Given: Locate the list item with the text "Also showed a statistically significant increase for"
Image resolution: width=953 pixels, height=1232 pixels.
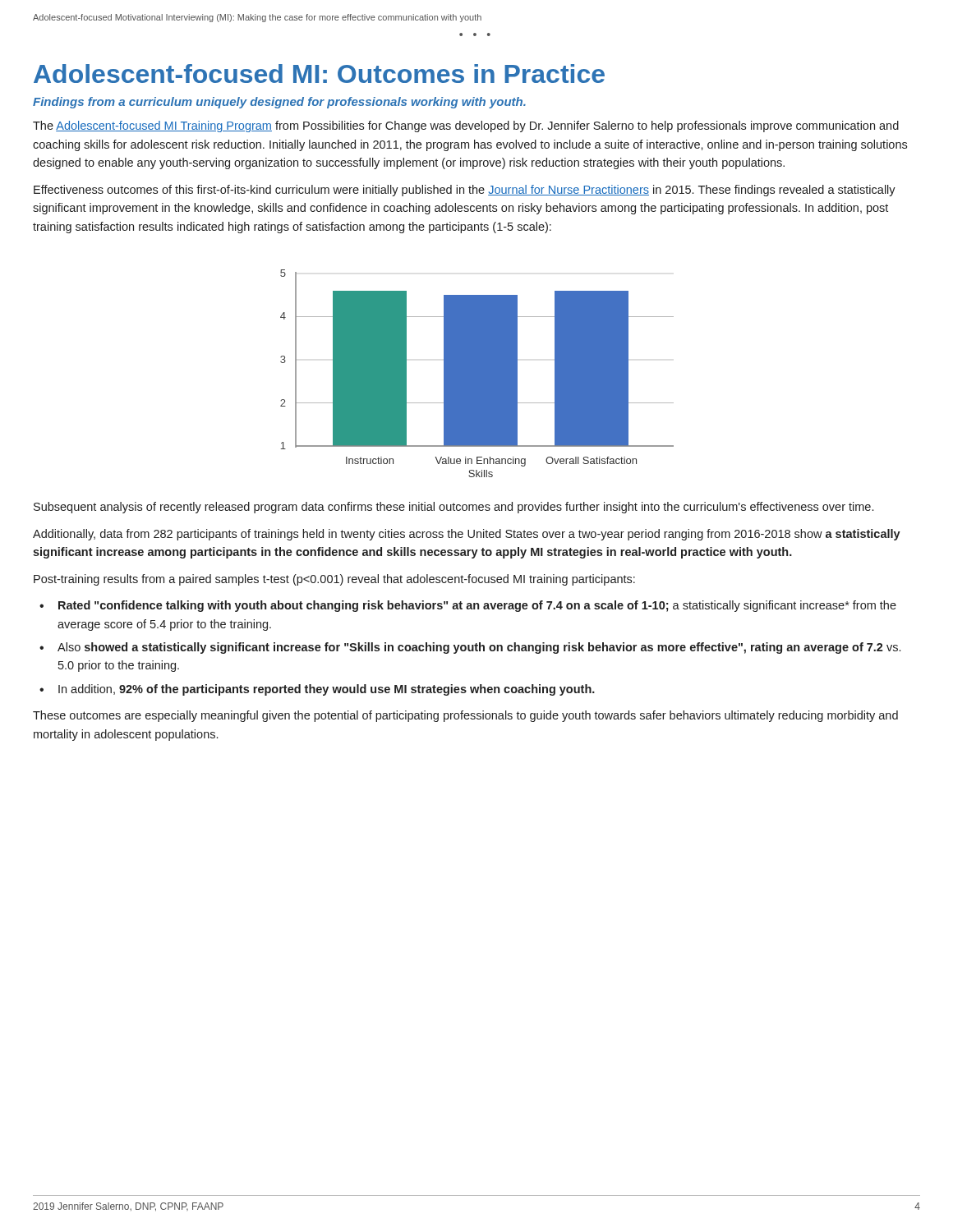Looking at the screenshot, I should point(480,656).
